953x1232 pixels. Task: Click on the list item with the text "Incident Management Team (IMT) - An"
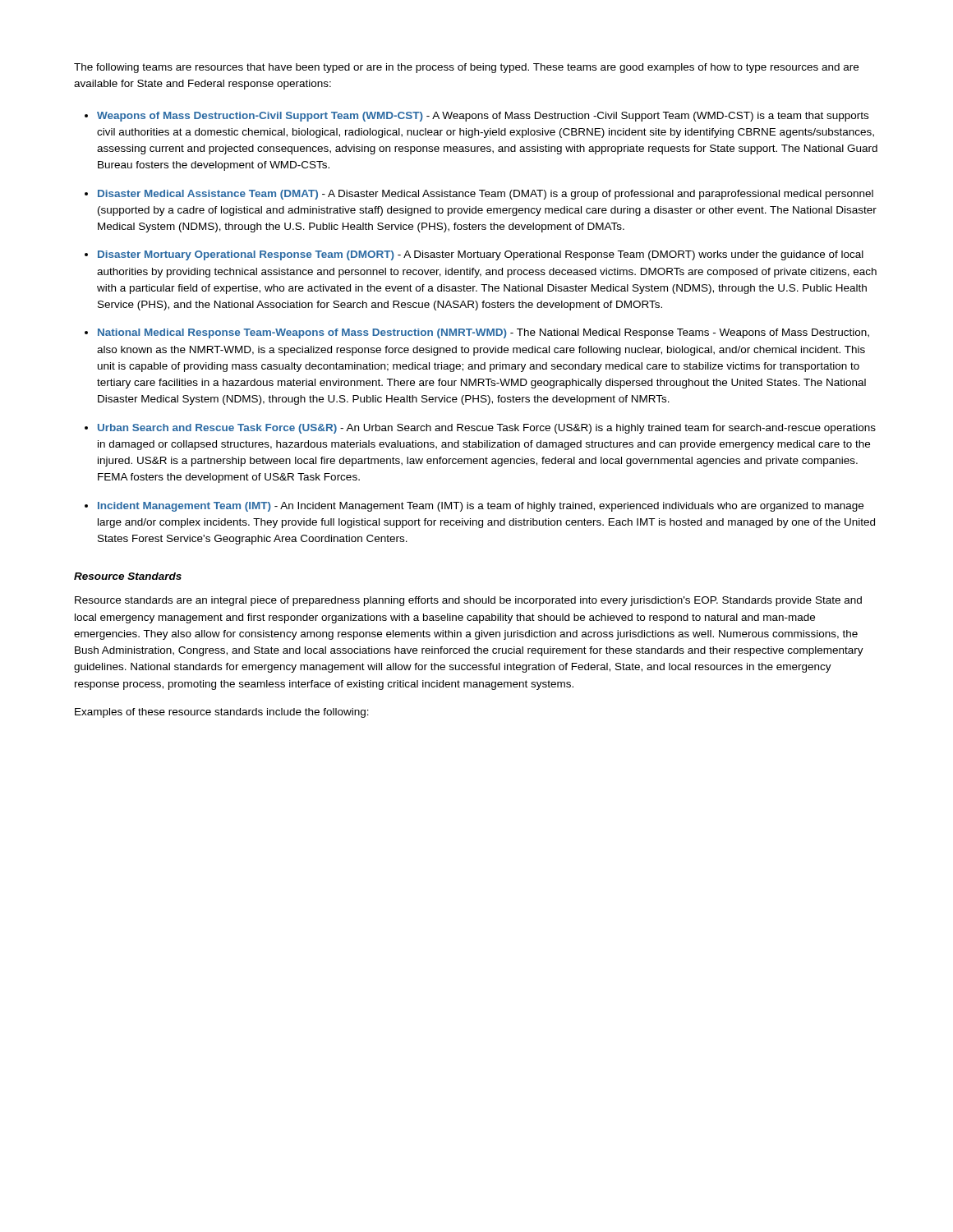tap(486, 522)
